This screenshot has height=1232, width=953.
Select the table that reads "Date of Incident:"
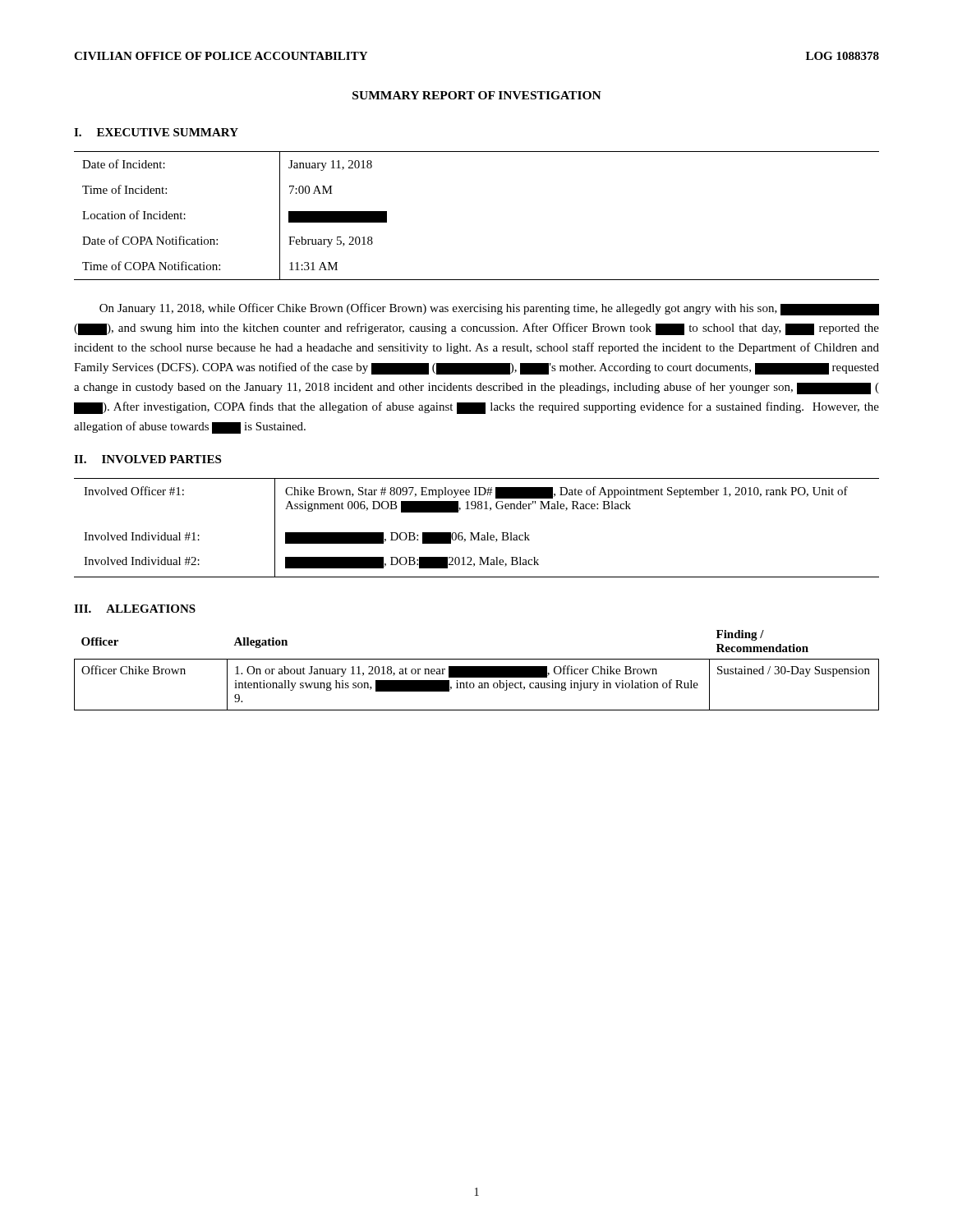[x=476, y=216]
